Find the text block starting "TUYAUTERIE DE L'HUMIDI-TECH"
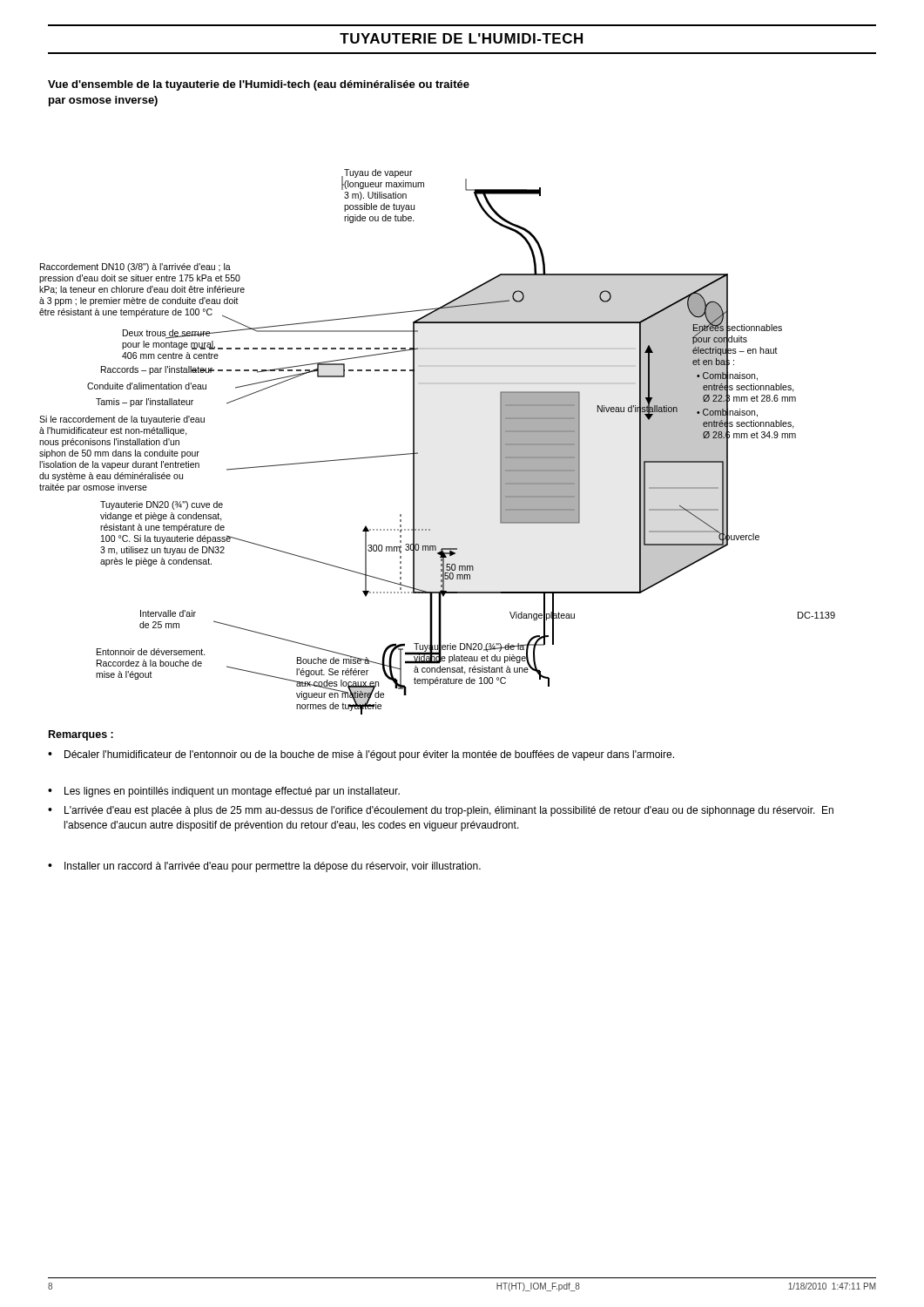This screenshot has height=1307, width=924. pyautogui.click(x=462, y=39)
